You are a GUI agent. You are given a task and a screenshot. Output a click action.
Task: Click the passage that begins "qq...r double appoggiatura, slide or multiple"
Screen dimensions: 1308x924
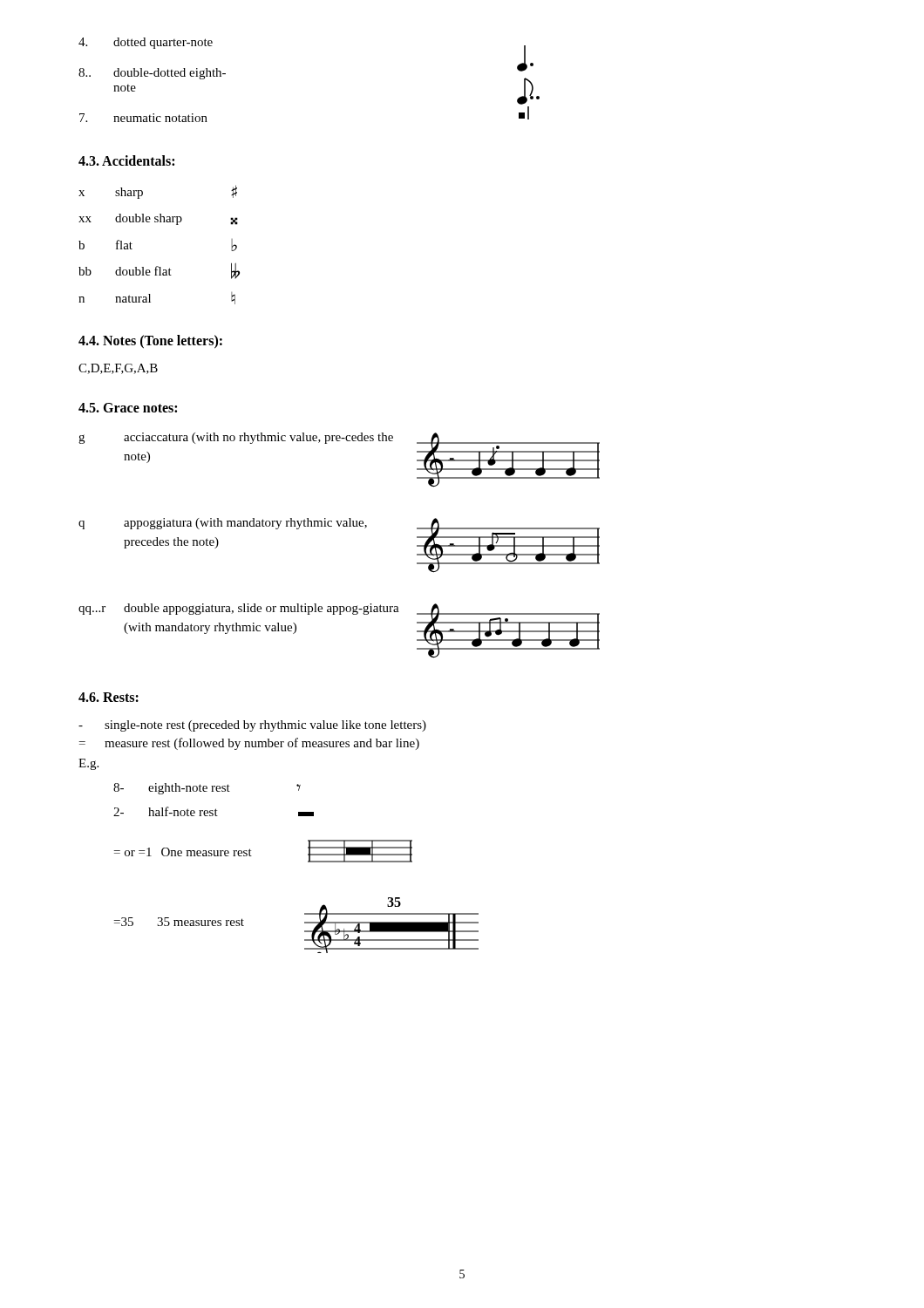pos(240,618)
